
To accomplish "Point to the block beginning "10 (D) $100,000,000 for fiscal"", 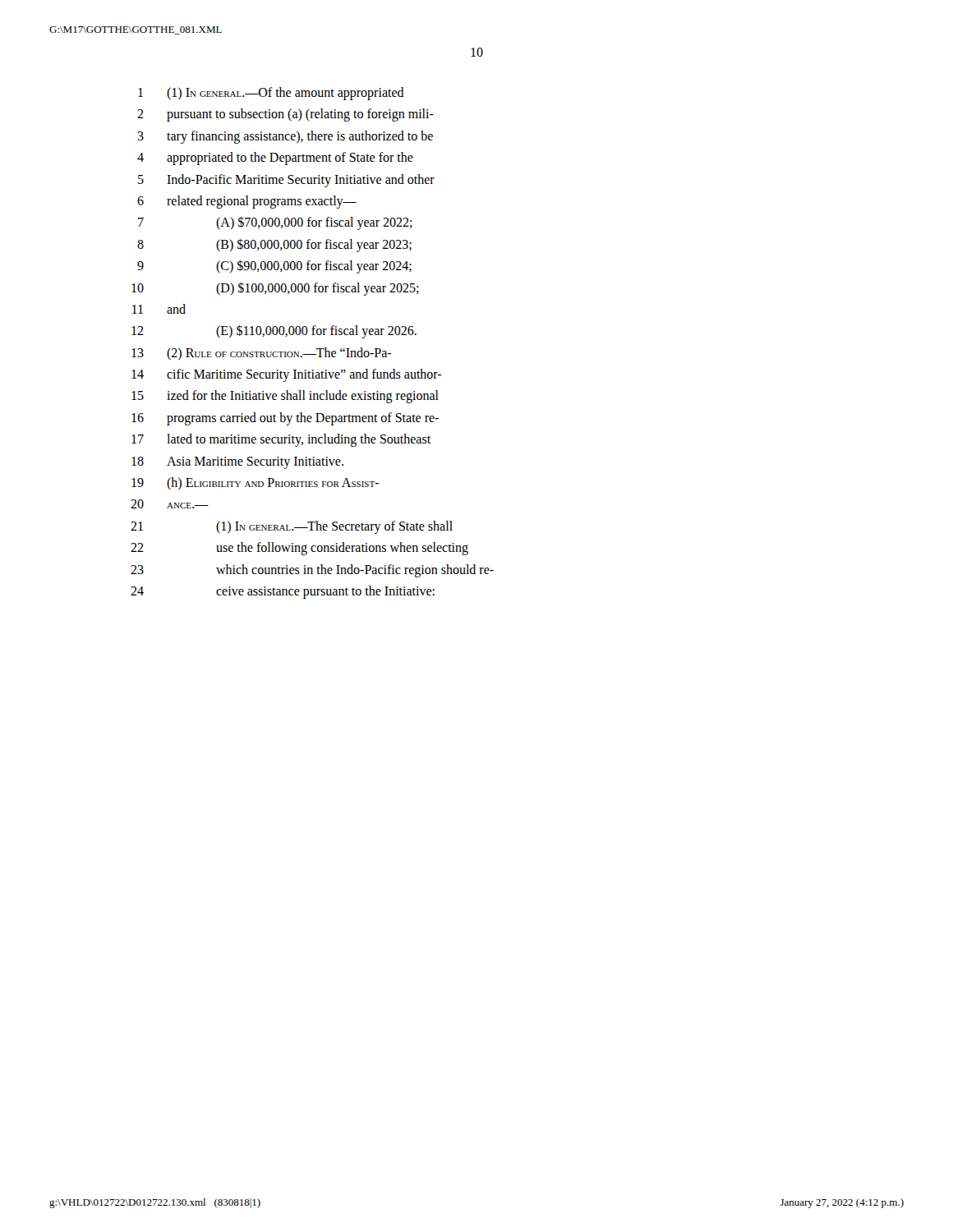I will (x=275, y=289).
